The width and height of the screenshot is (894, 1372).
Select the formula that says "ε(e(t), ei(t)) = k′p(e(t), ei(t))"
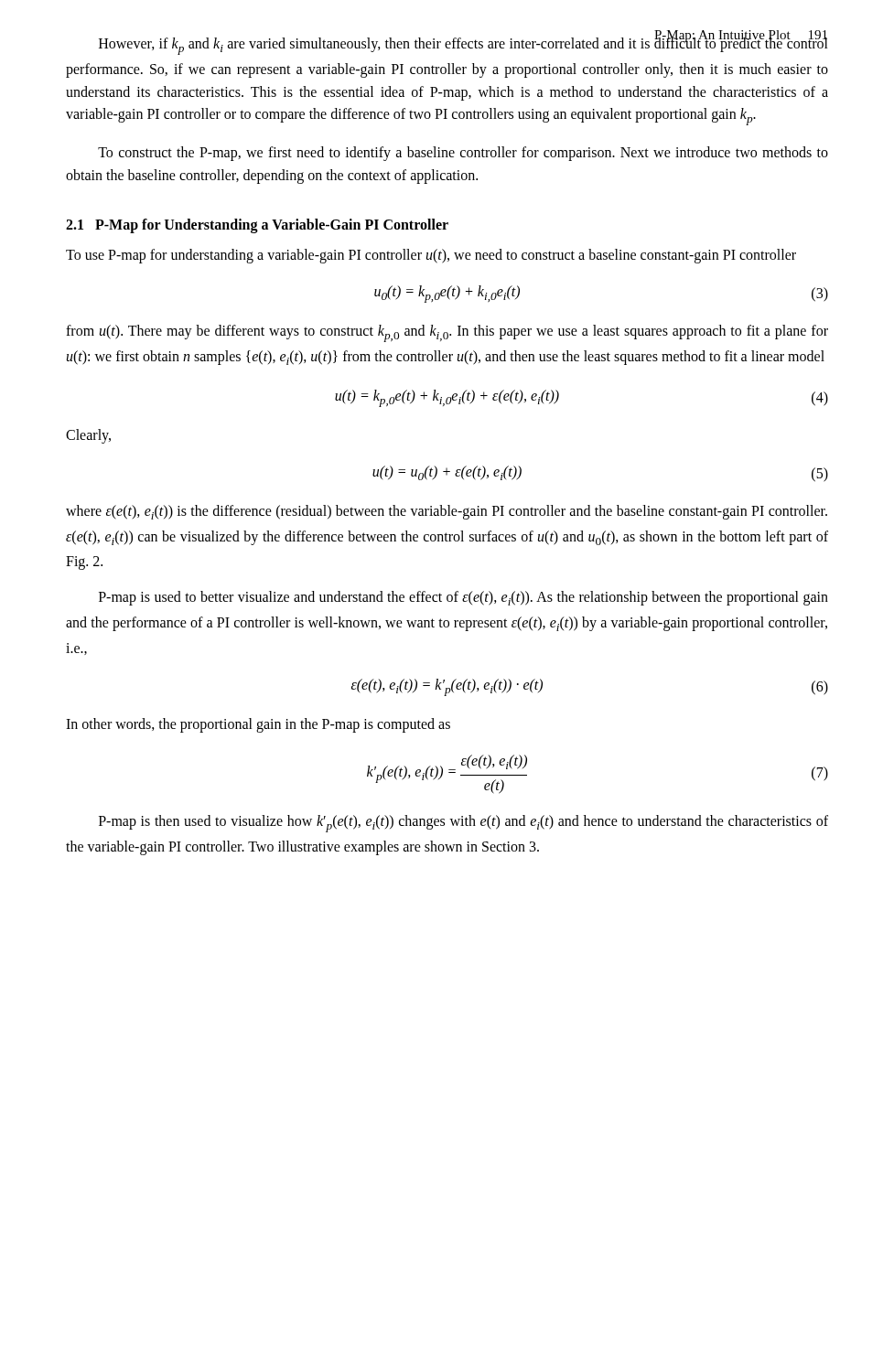click(x=439, y=687)
